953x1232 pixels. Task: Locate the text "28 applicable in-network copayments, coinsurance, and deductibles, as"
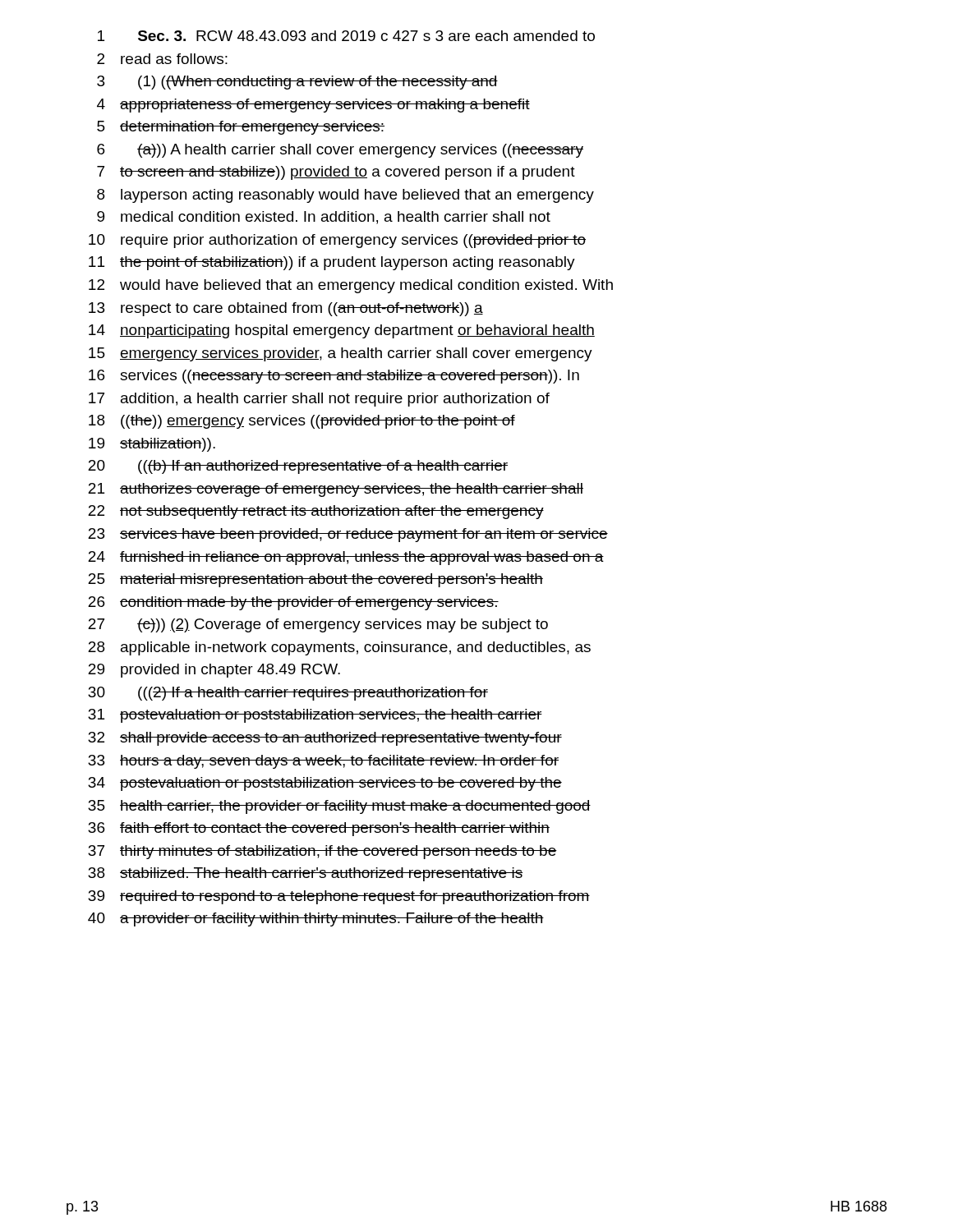(x=476, y=647)
